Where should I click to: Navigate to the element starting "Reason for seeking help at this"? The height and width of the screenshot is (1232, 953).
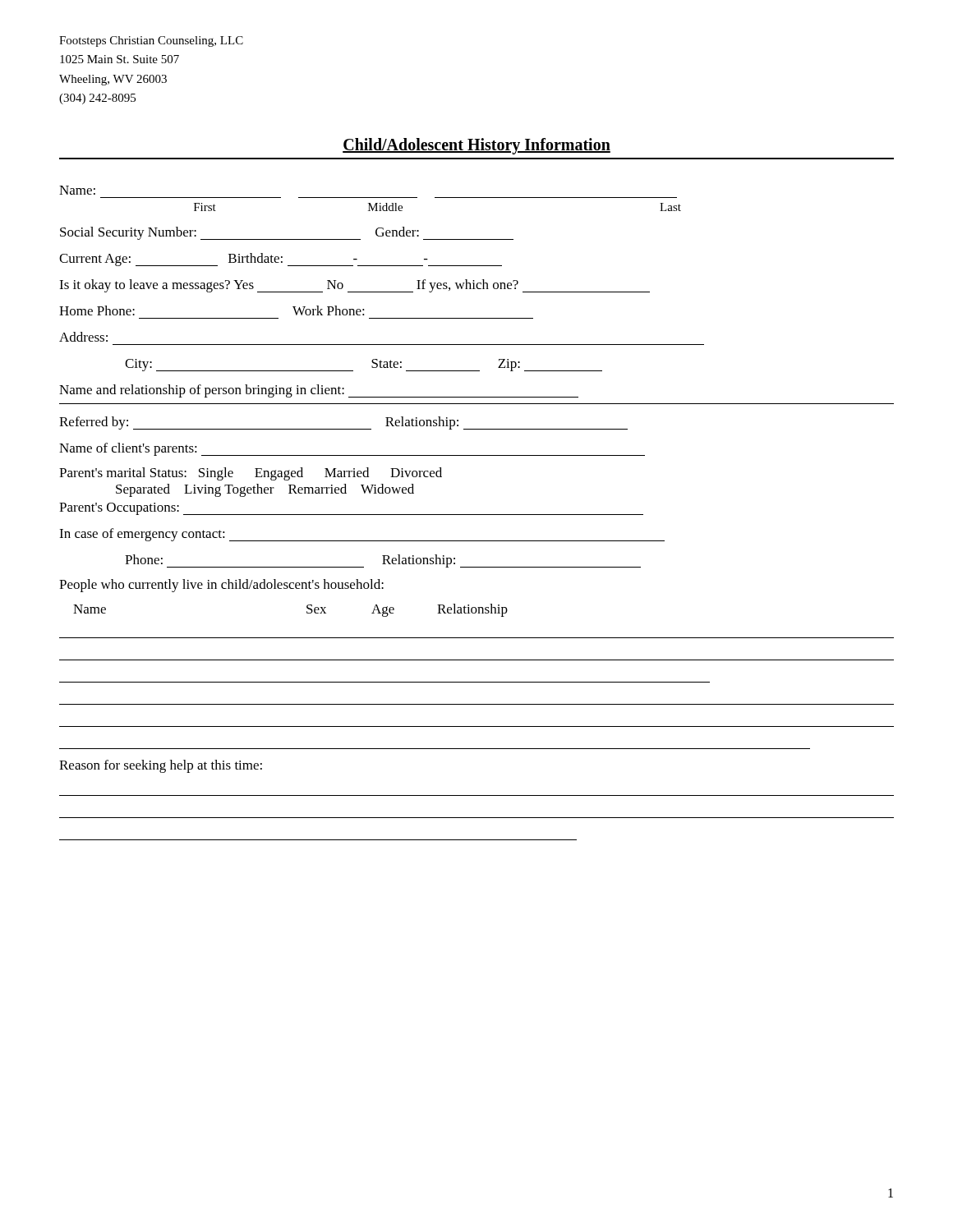click(476, 799)
